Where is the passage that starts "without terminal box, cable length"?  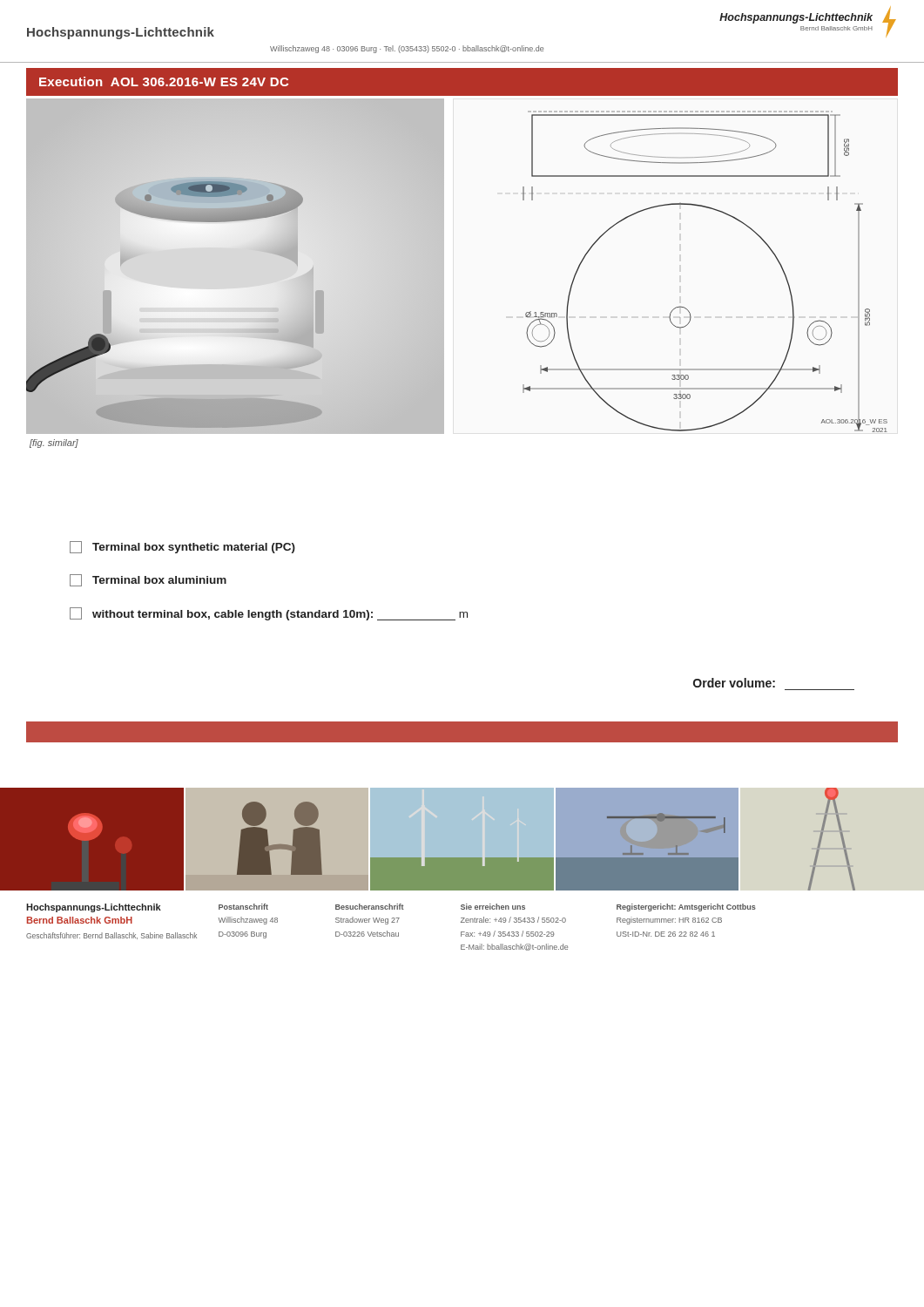click(269, 613)
